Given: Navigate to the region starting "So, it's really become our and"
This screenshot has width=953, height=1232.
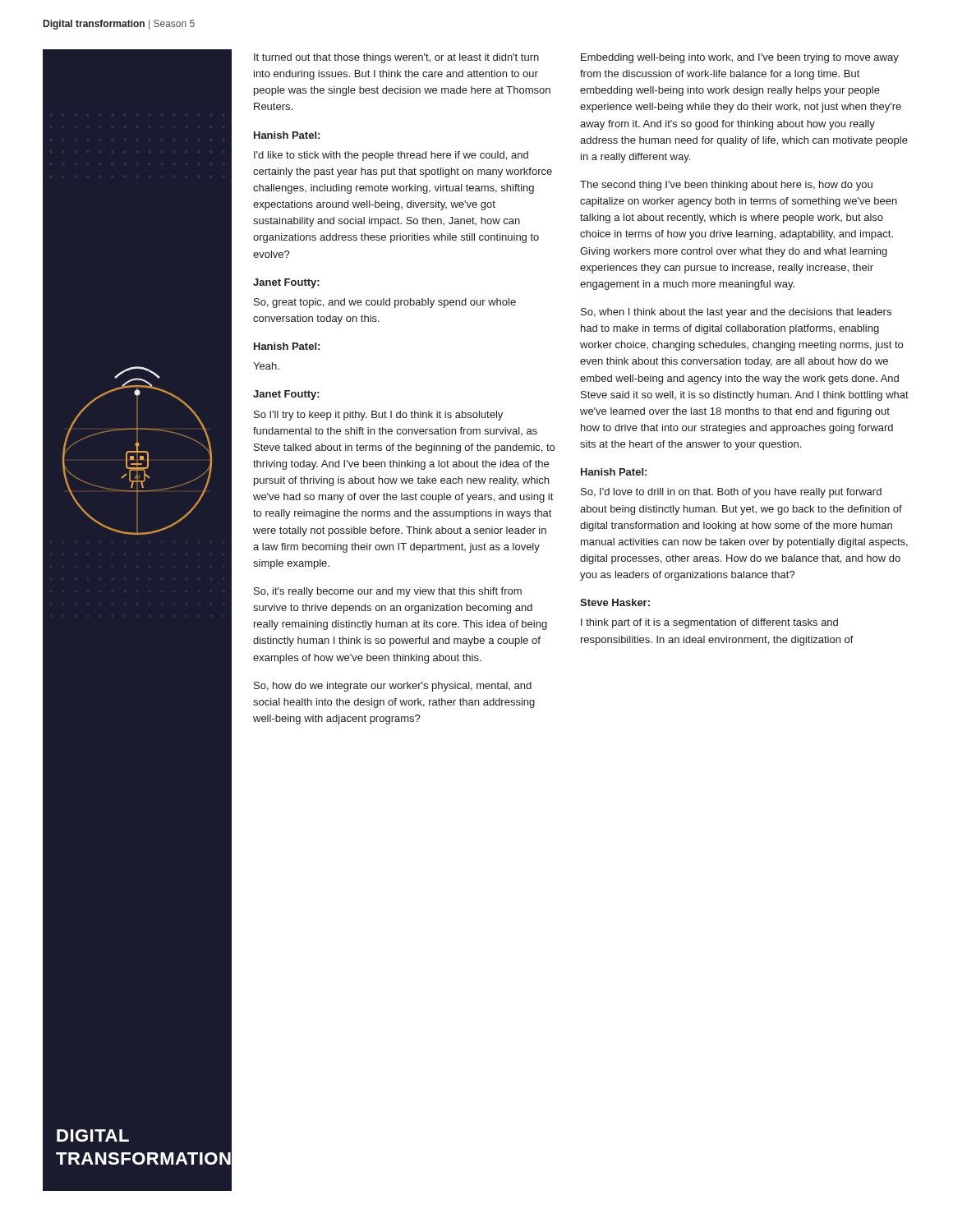Looking at the screenshot, I should (400, 624).
